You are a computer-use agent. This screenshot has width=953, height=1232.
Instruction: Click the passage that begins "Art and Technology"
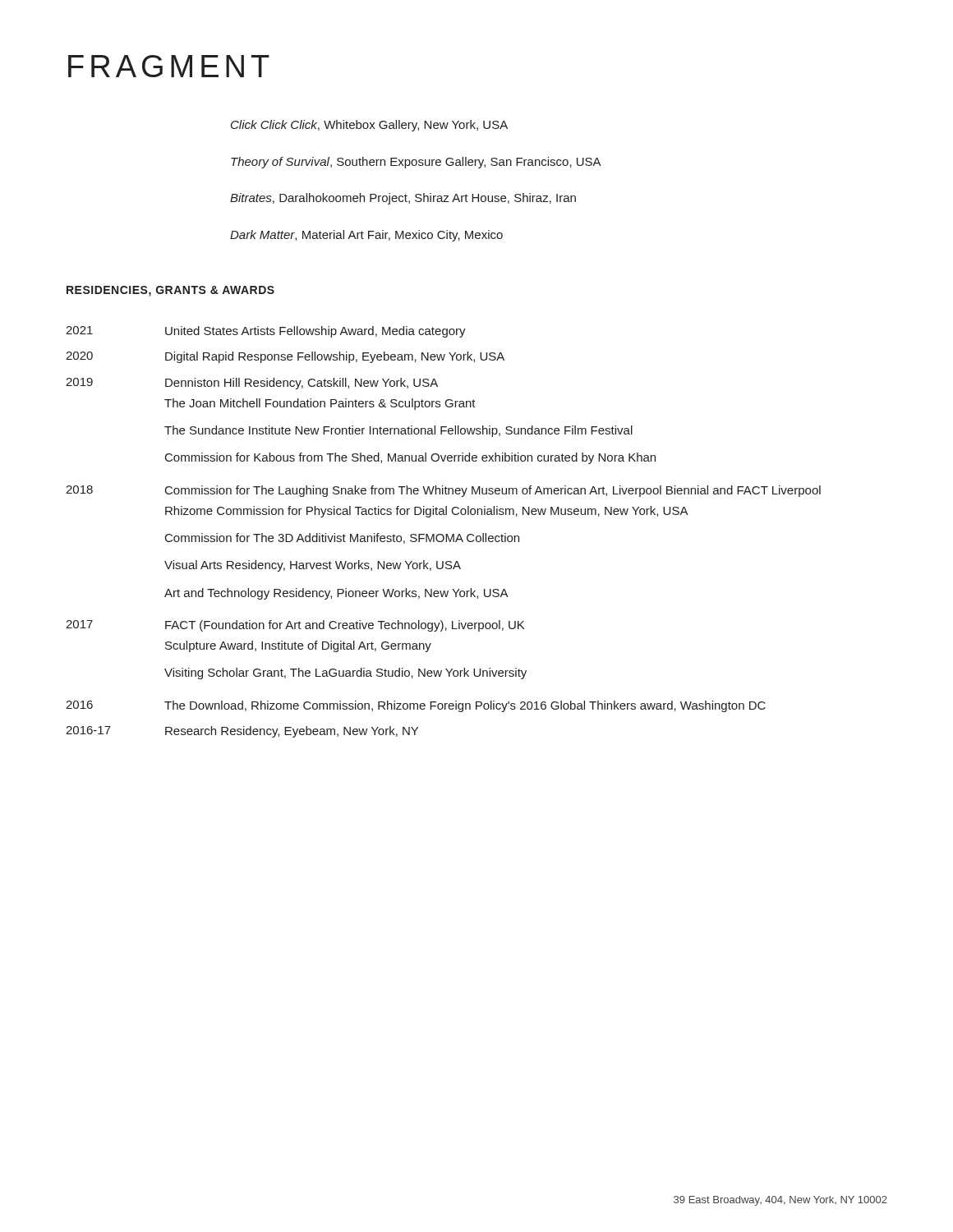[336, 592]
